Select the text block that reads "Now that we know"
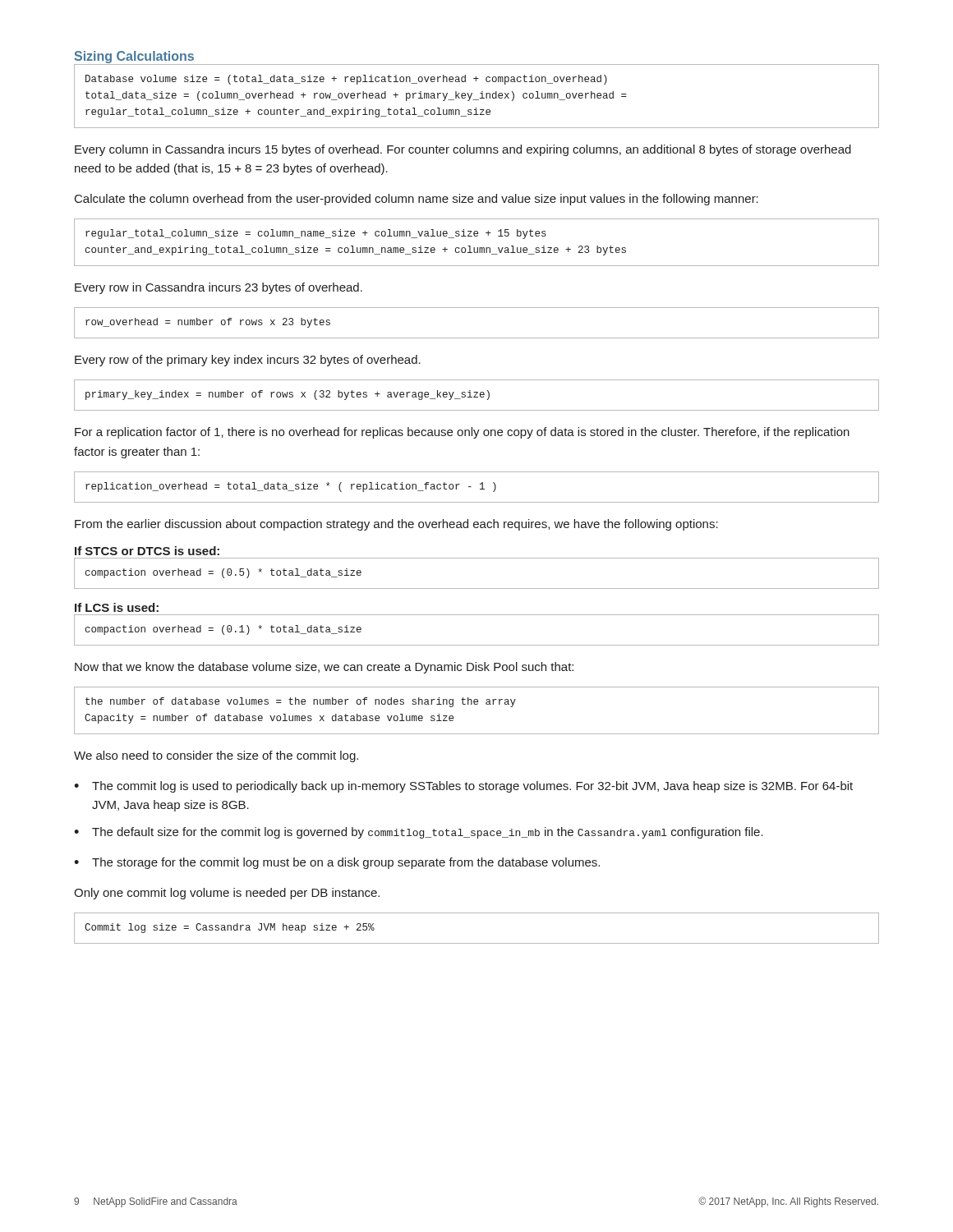Image resolution: width=953 pixels, height=1232 pixels. point(324,667)
